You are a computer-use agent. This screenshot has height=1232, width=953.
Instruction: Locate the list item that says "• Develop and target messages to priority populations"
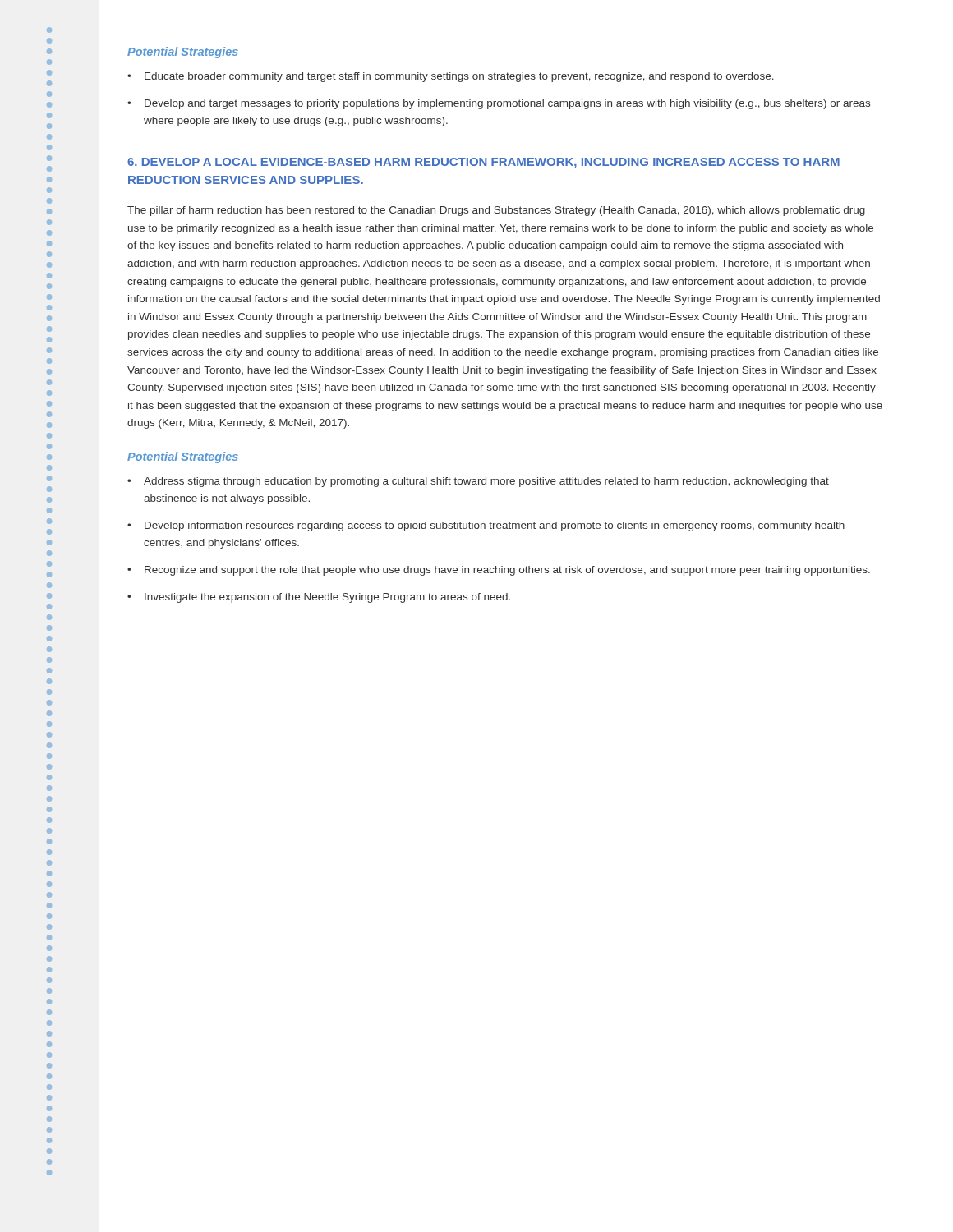[499, 111]
